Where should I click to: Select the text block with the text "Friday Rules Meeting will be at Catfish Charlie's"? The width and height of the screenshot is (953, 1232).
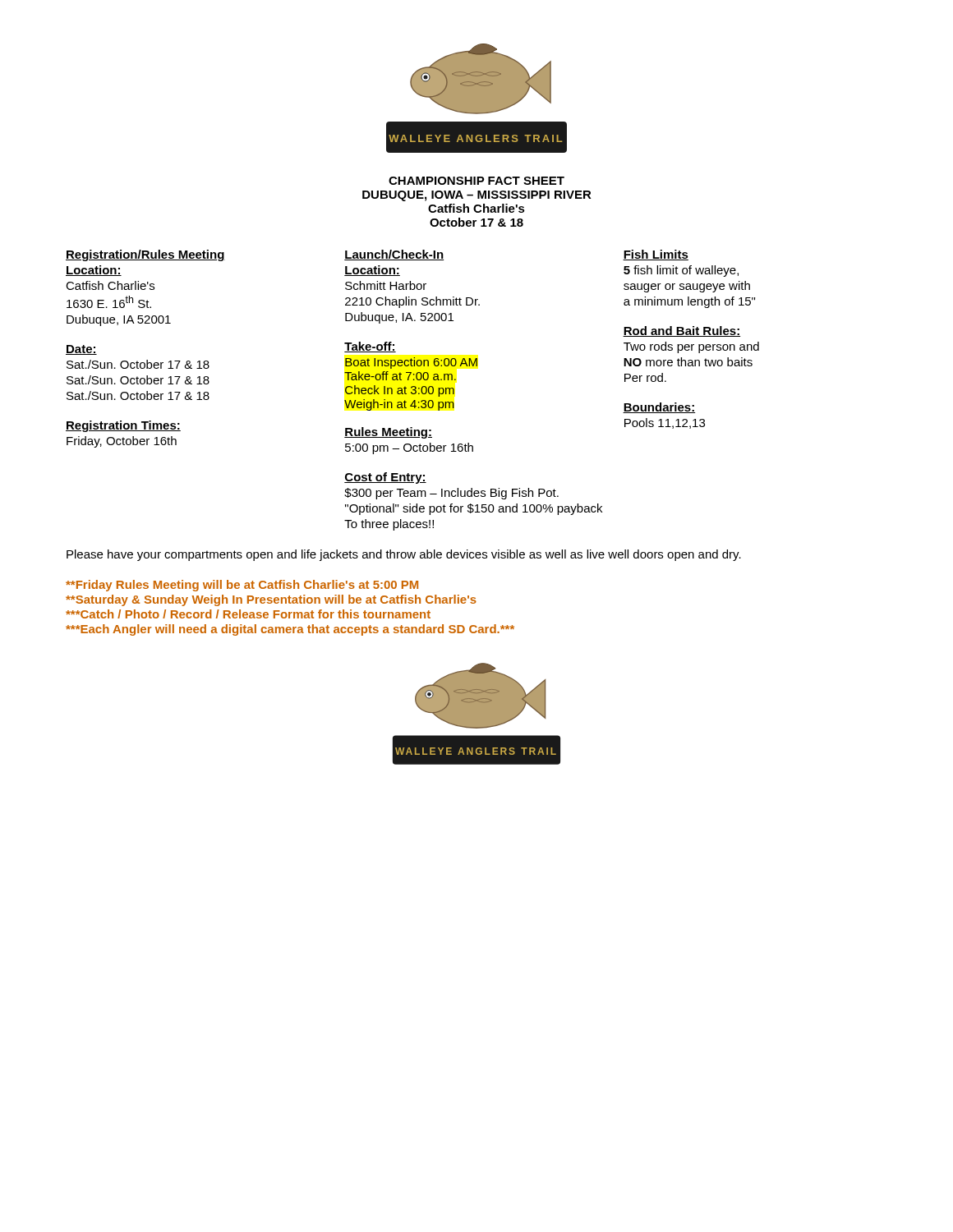click(x=476, y=607)
